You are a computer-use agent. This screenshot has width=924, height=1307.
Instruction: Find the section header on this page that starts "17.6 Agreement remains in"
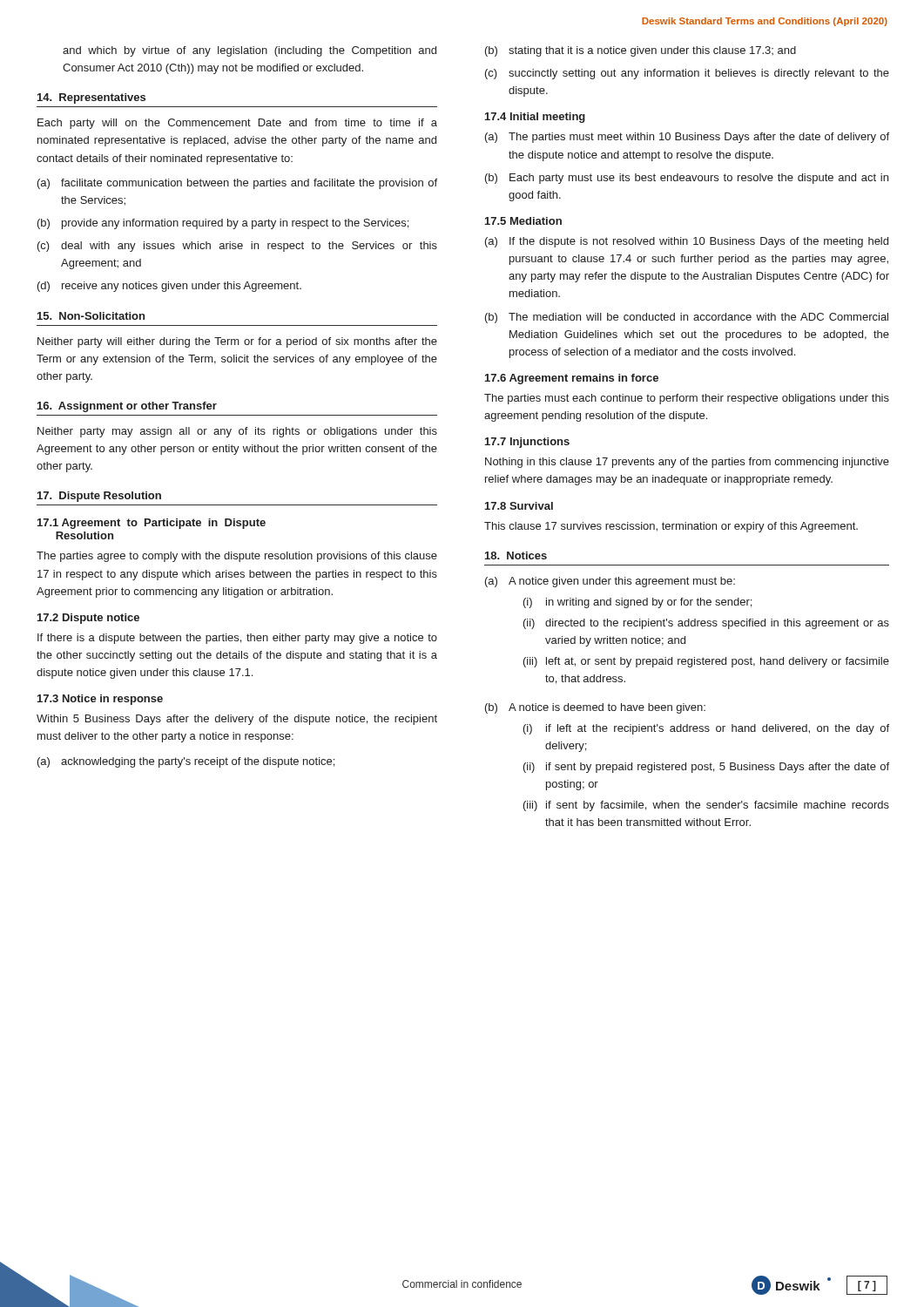[571, 378]
